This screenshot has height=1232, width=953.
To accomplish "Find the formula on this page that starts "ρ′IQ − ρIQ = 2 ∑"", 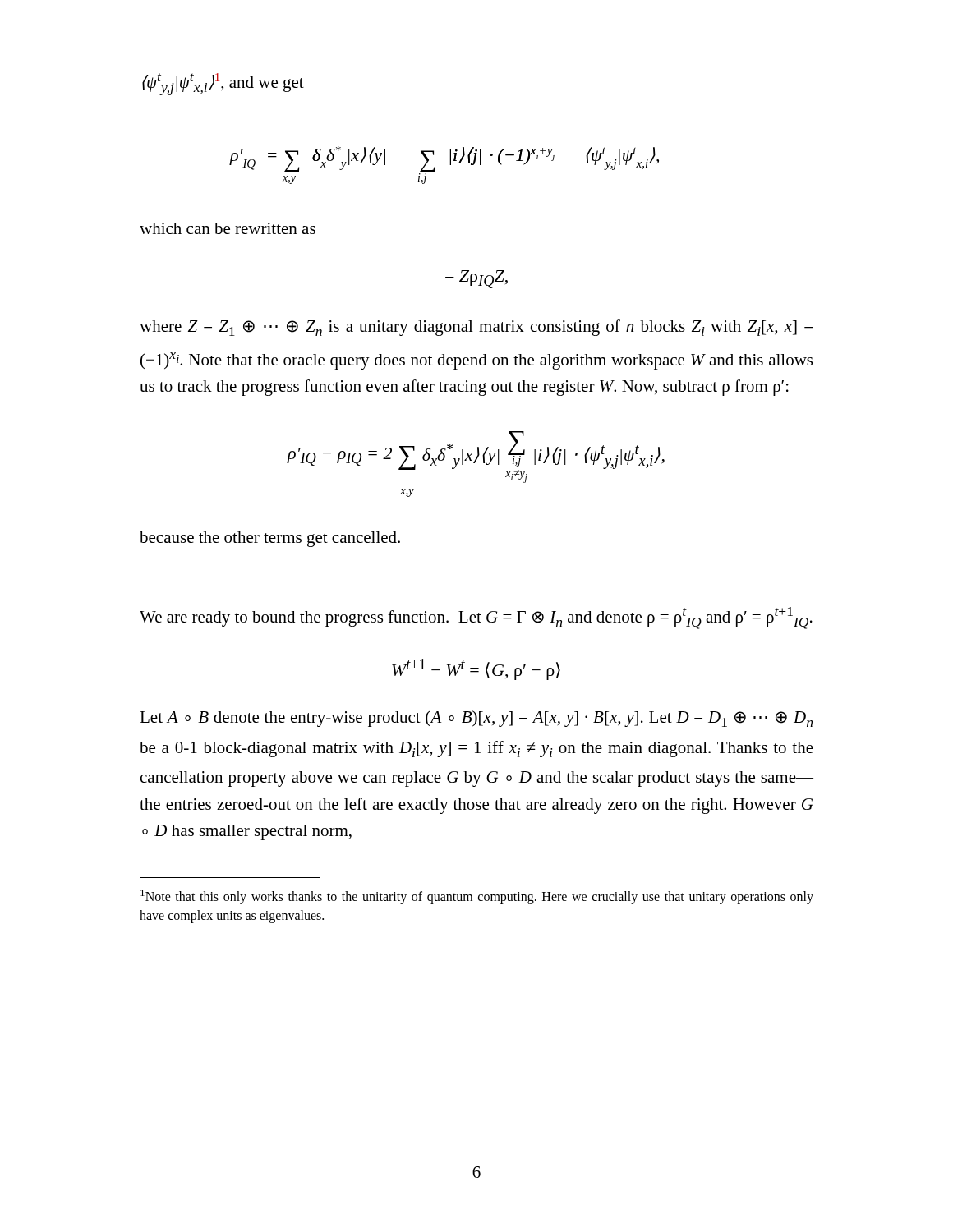I will point(476,462).
